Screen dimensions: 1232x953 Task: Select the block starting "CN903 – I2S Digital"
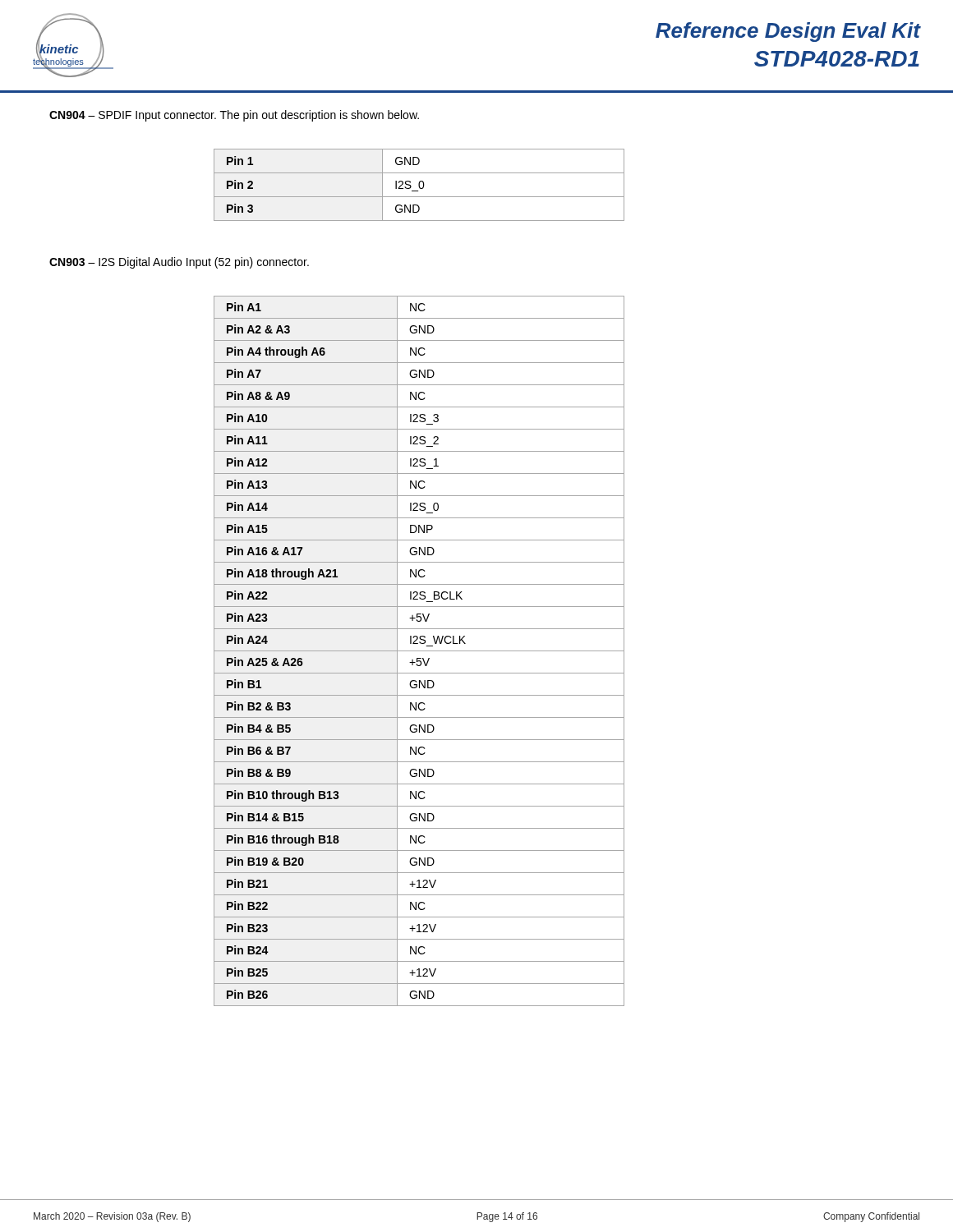[x=179, y=262]
